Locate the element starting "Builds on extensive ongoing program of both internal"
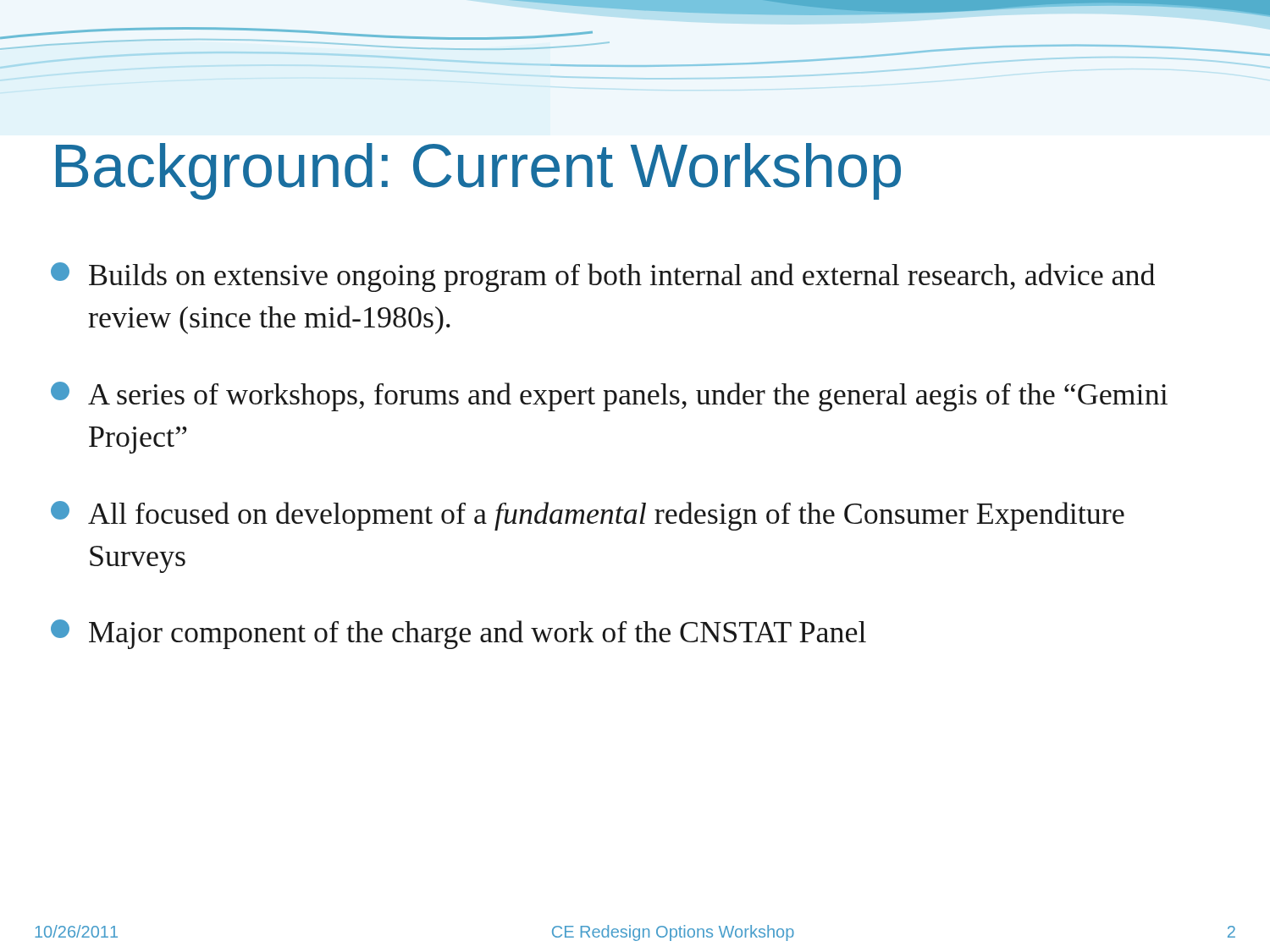1270x952 pixels. (x=635, y=297)
